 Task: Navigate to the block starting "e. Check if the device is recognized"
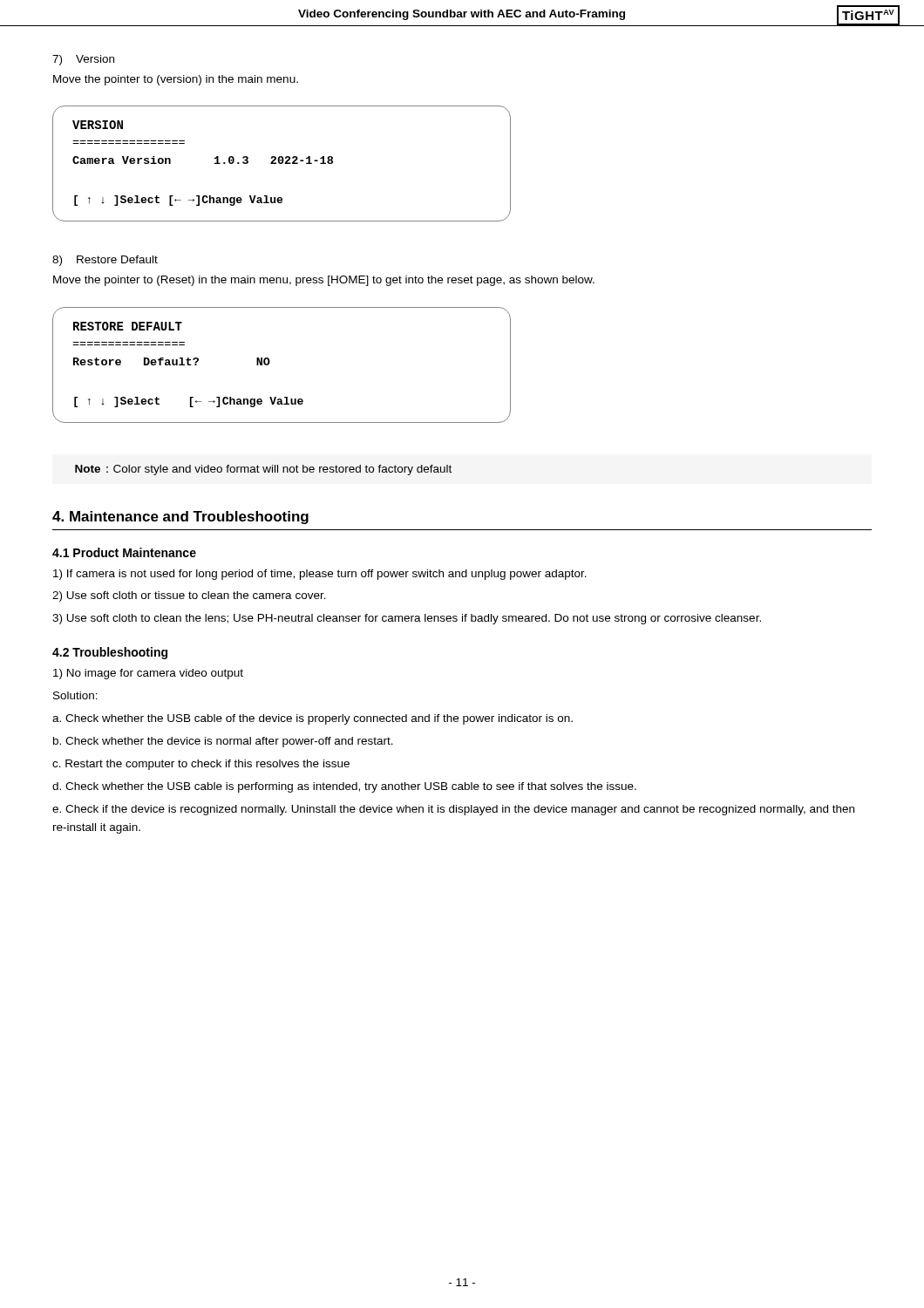[x=454, y=818]
